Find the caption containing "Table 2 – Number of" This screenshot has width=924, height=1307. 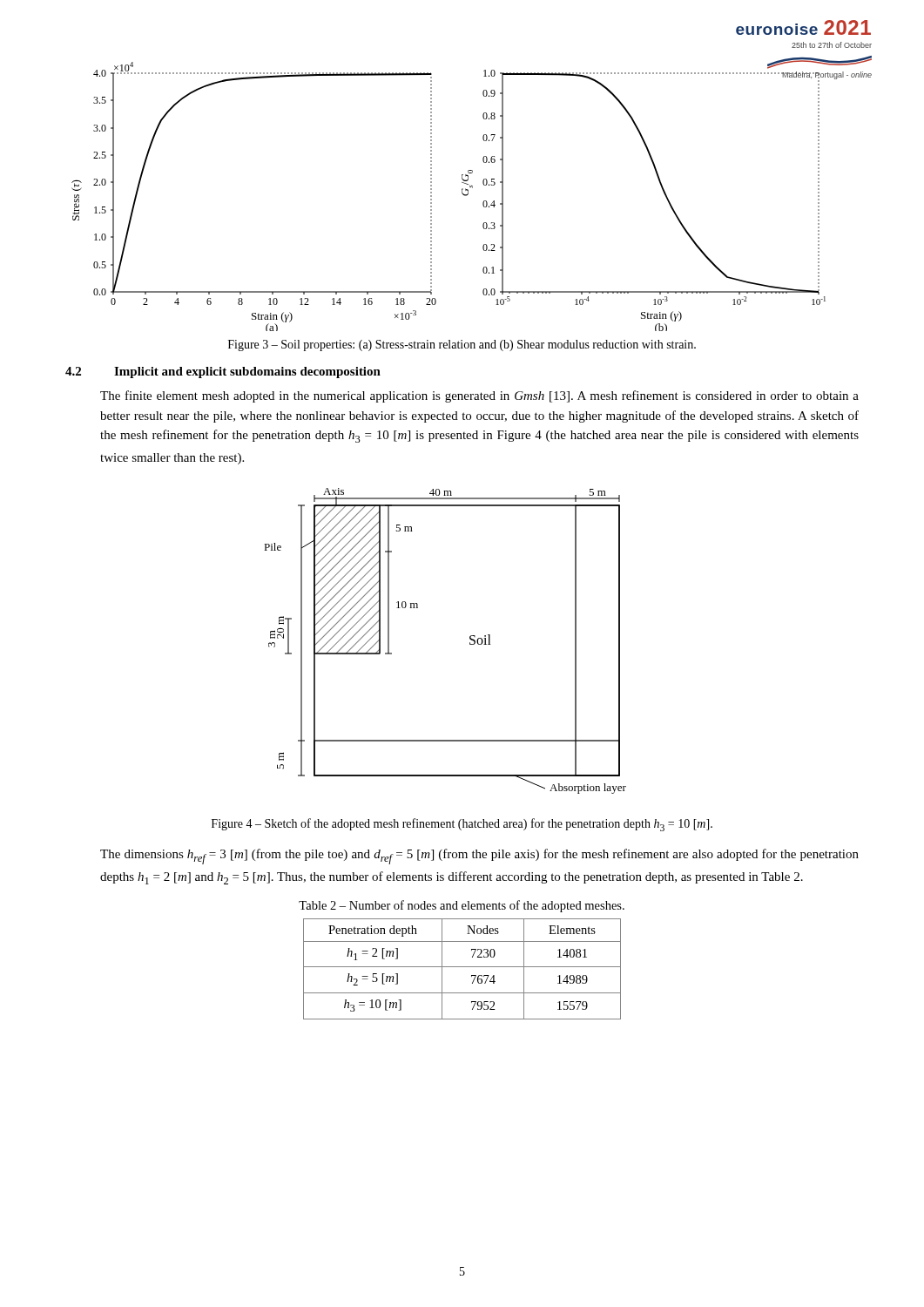[462, 905]
